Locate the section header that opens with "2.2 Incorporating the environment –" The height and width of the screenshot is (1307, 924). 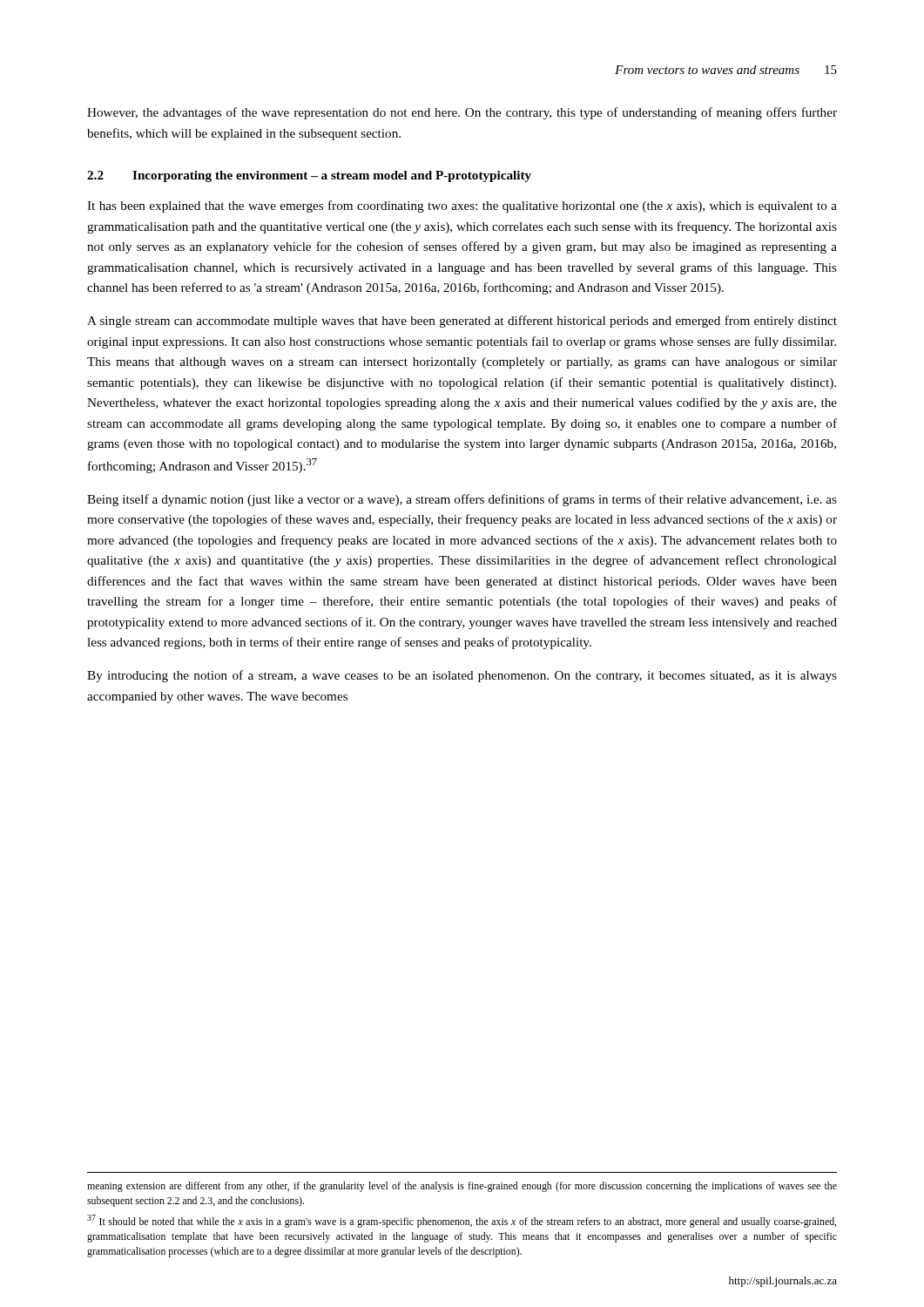pyautogui.click(x=309, y=175)
